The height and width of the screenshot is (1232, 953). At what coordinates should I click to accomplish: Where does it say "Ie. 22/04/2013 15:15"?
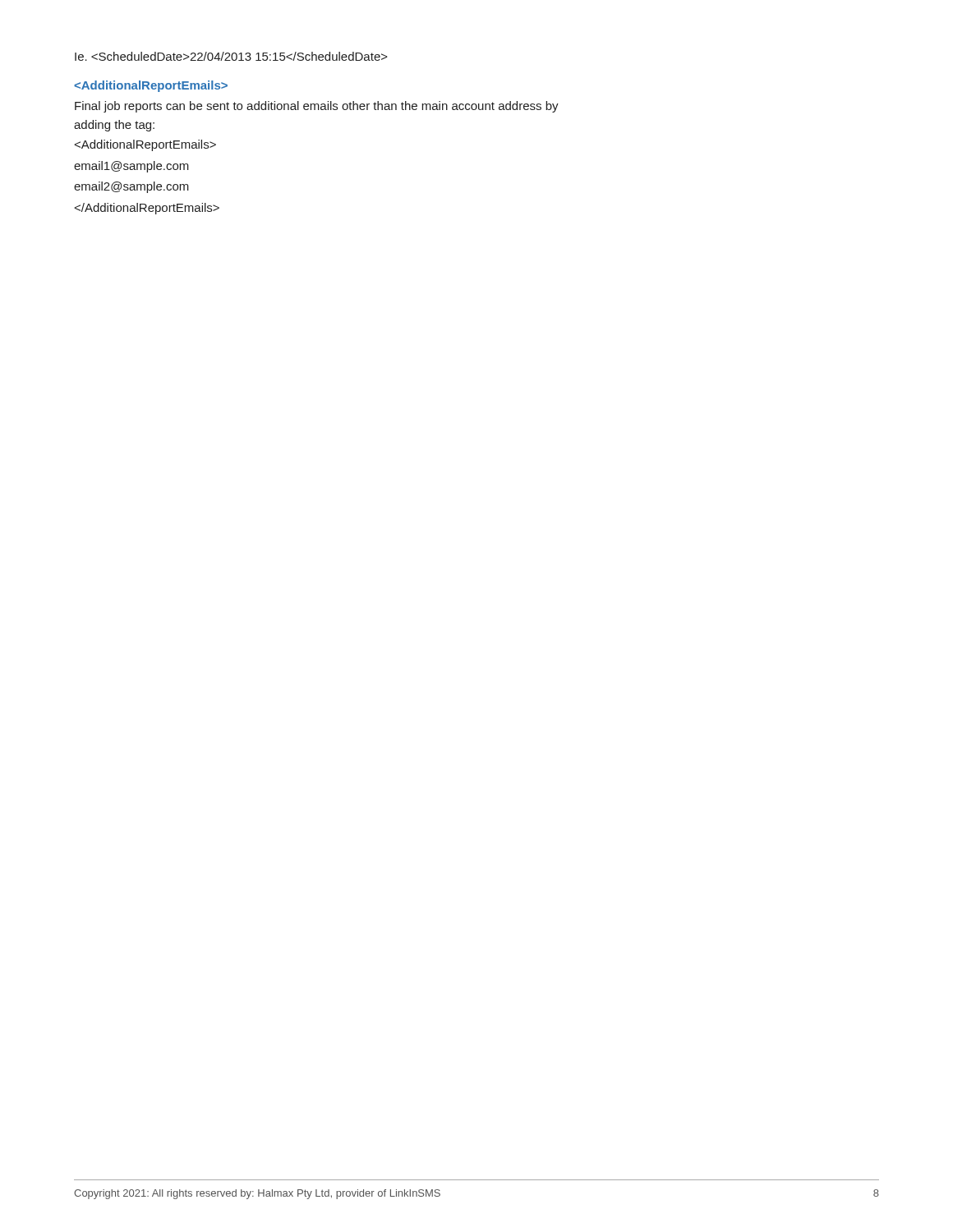(x=231, y=56)
